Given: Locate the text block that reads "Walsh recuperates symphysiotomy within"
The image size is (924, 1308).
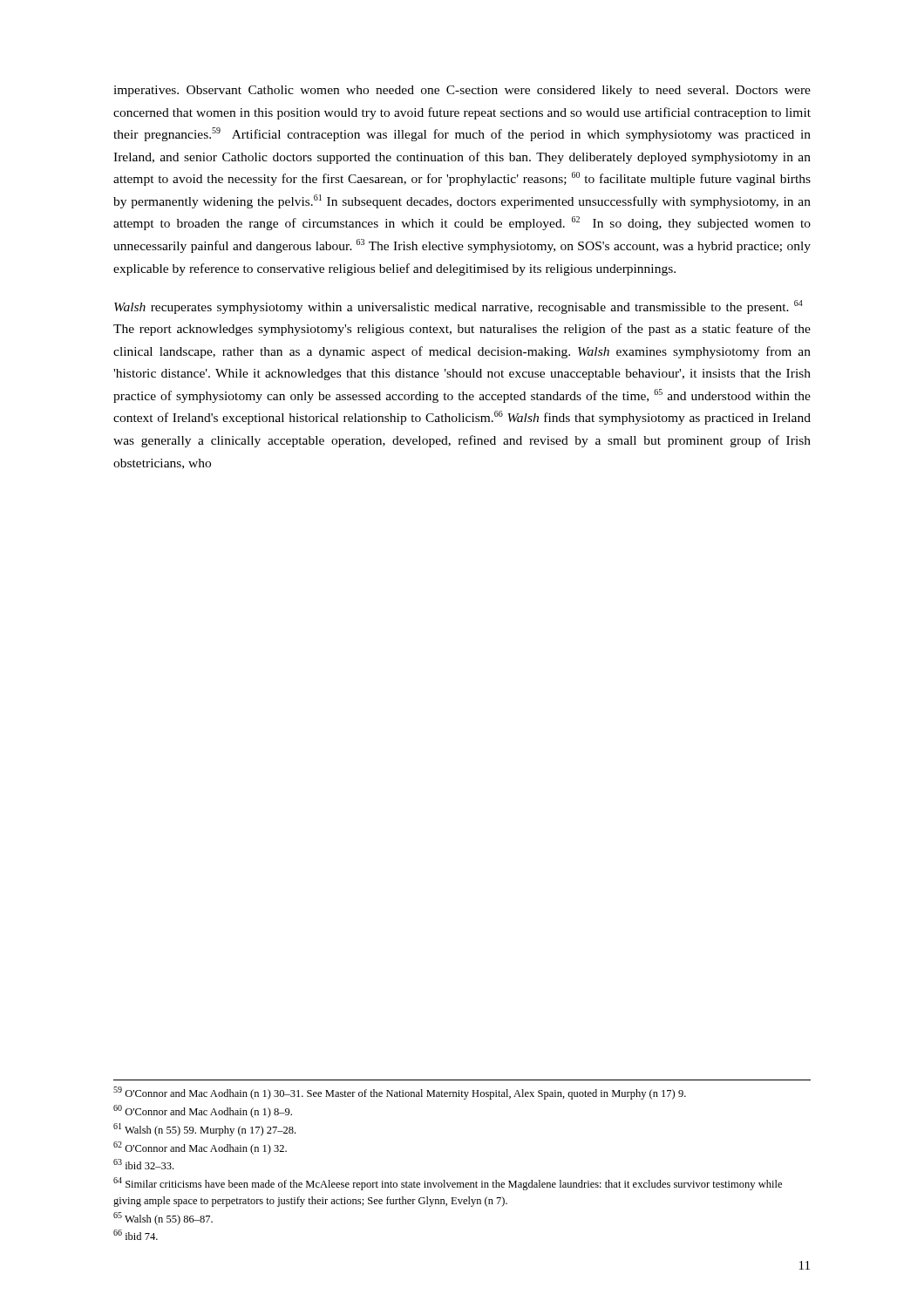Looking at the screenshot, I should [462, 384].
